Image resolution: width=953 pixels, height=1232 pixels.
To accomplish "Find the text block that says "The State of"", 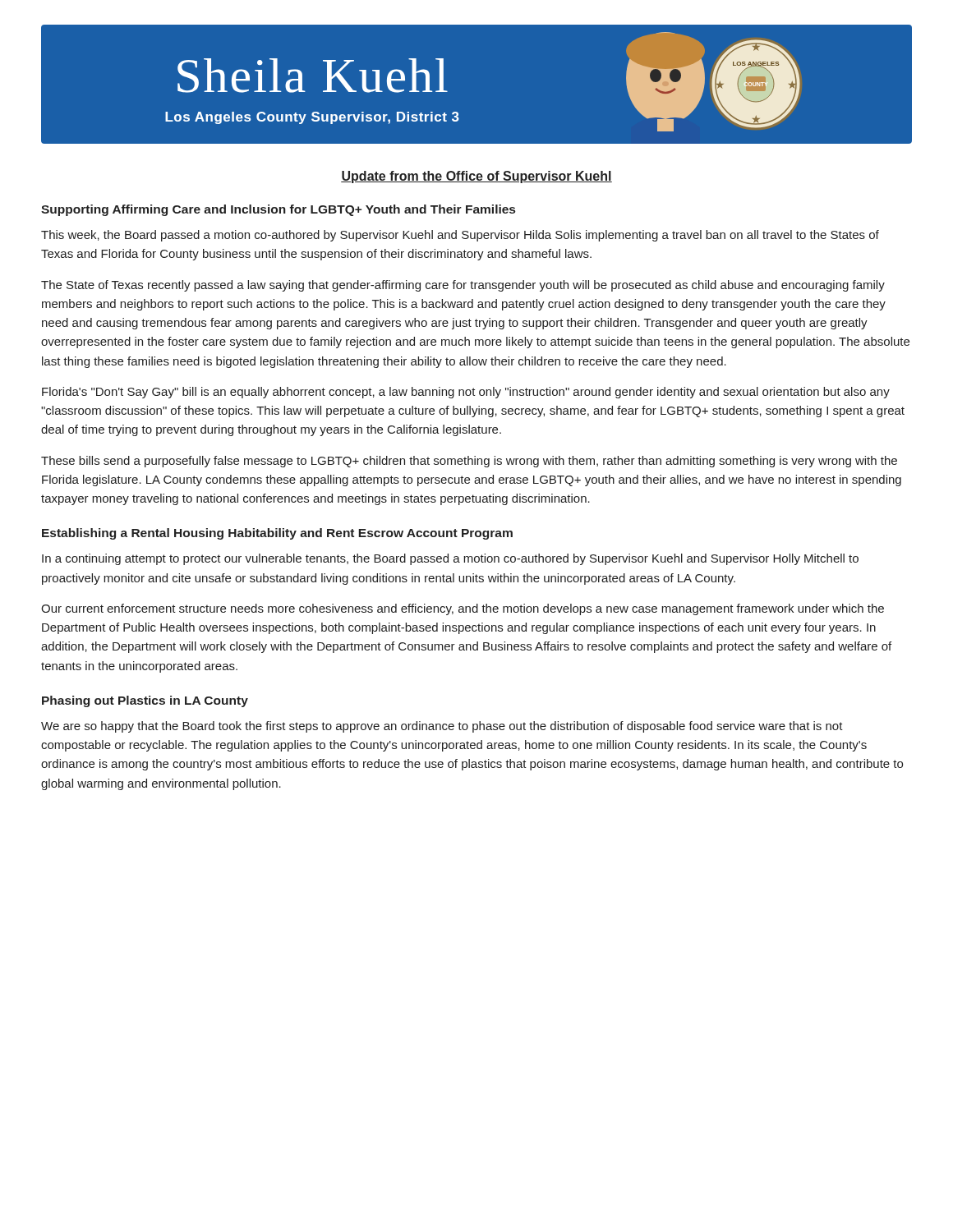I will pos(476,322).
